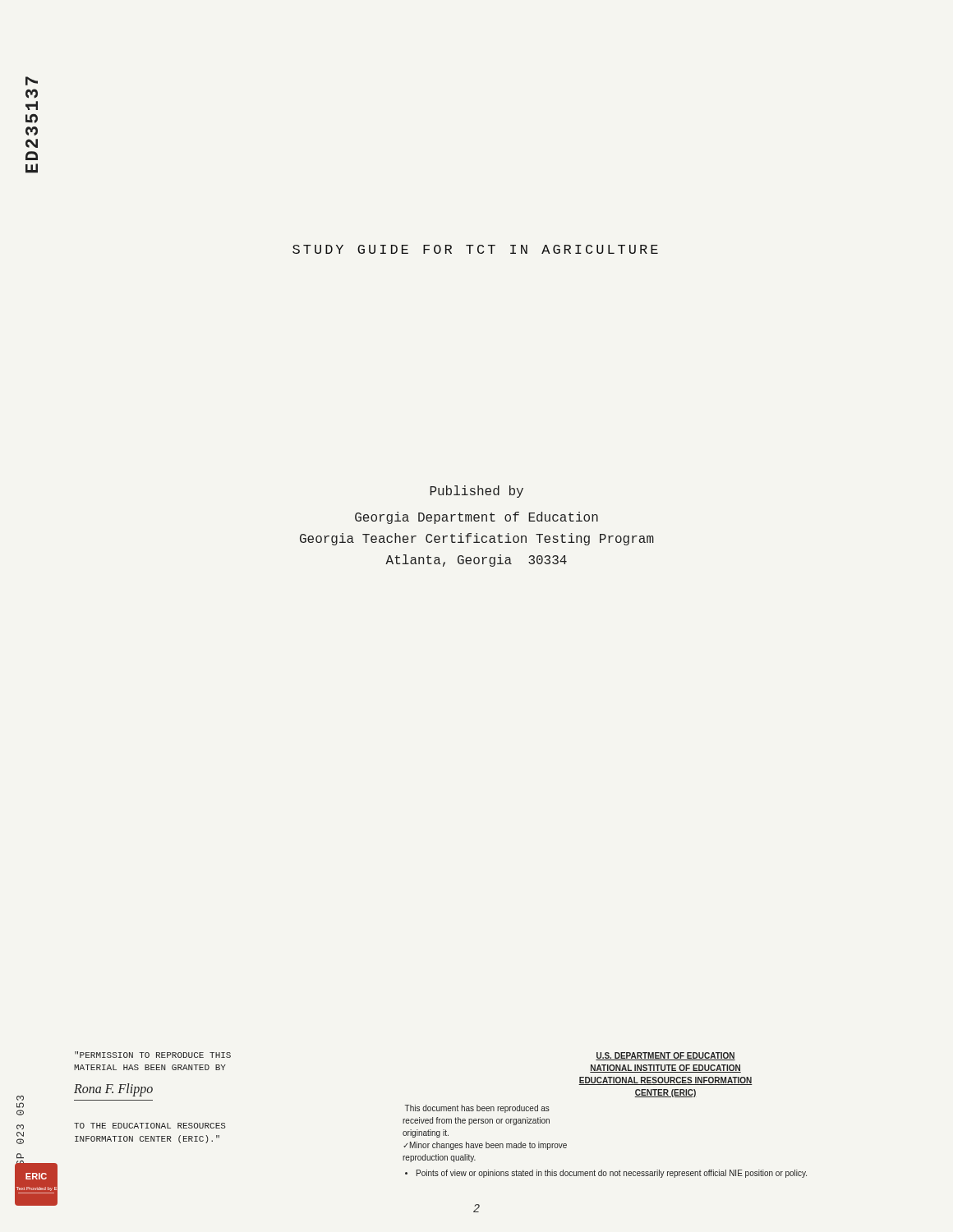Click on the text block that says "U.S. DEPARTMENT OF EDUCATIONNATIONAL"
The height and width of the screenshot is (1232, 953).
point(665,1056)
